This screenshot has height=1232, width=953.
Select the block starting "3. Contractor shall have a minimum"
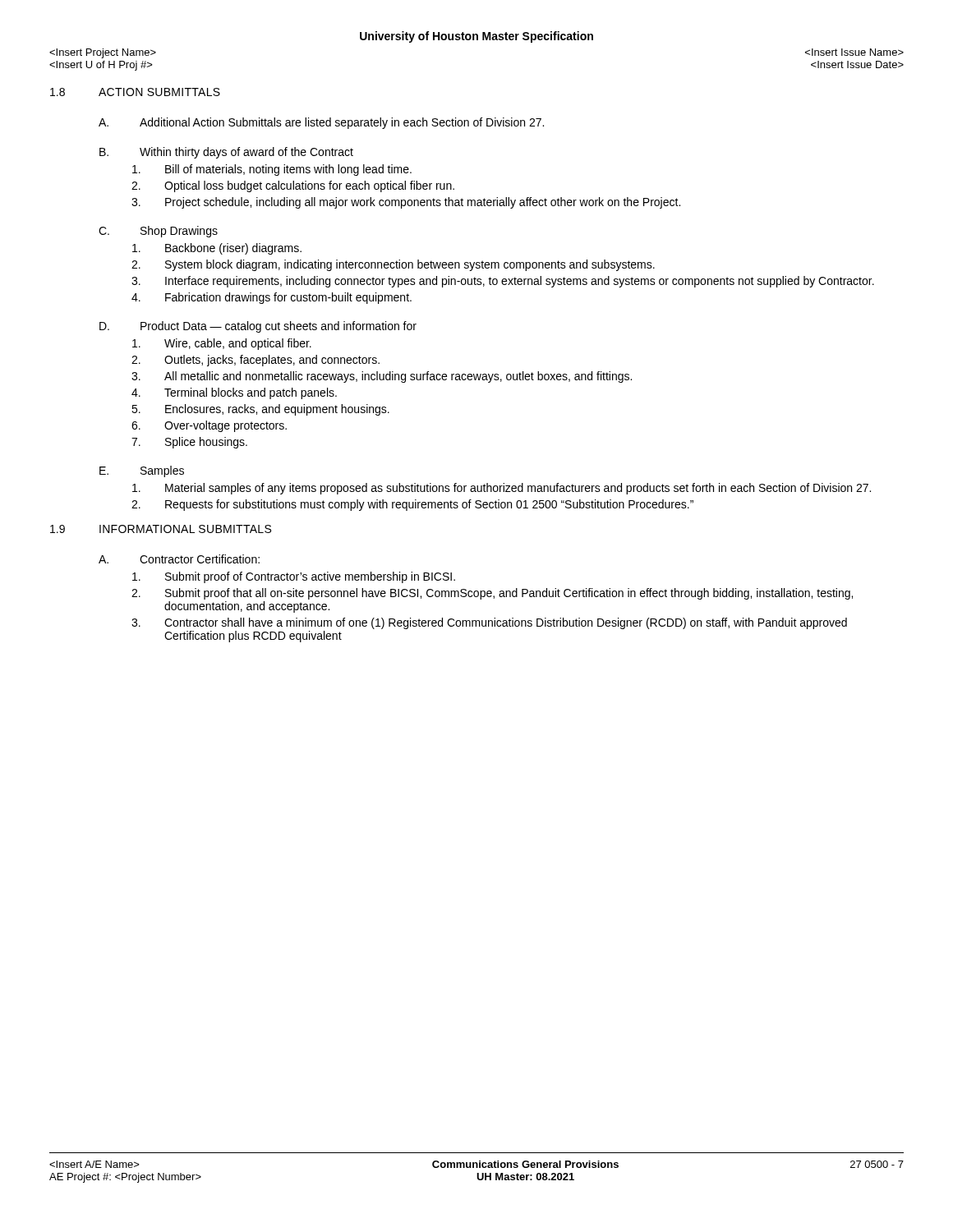pos(518,629)
